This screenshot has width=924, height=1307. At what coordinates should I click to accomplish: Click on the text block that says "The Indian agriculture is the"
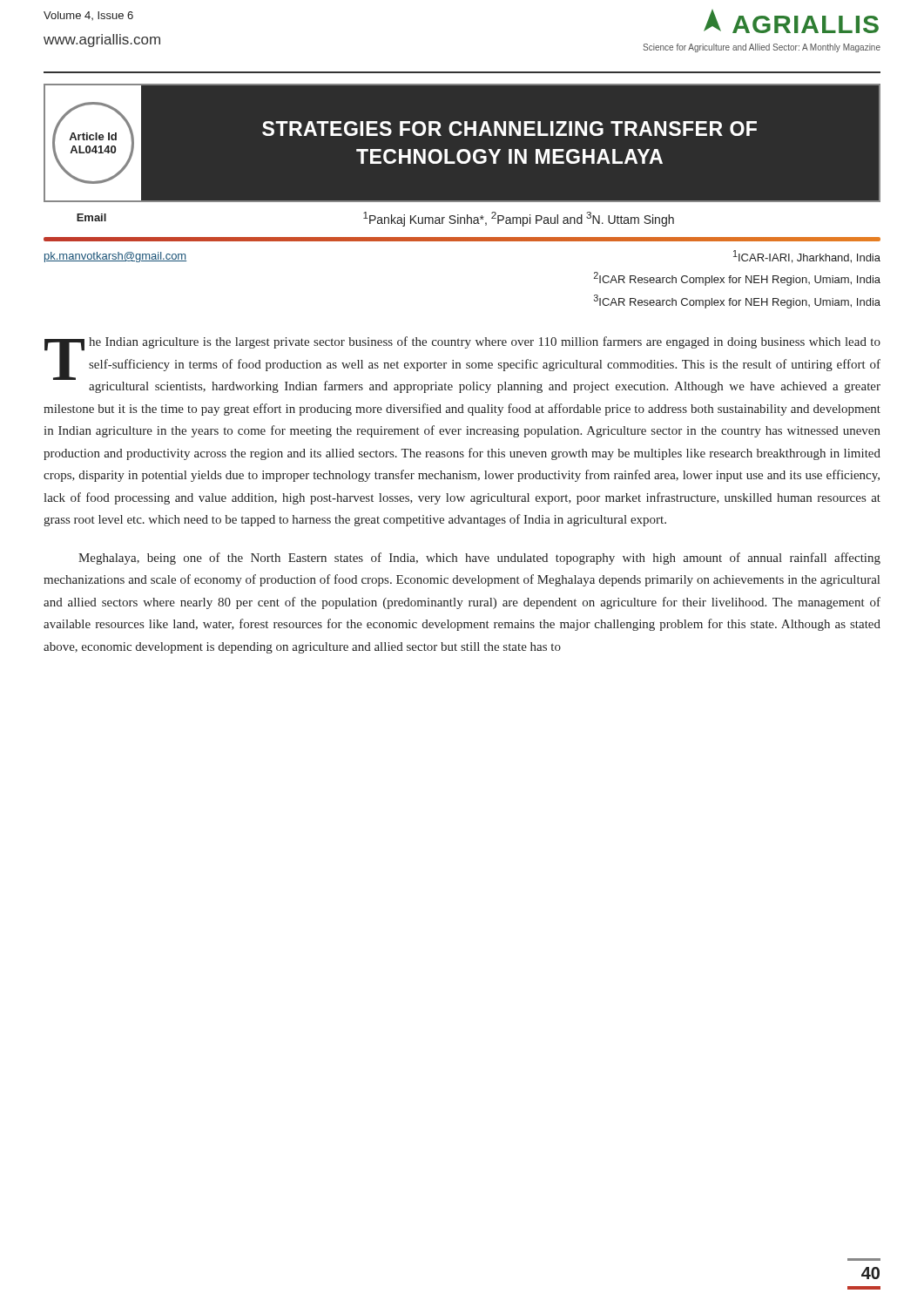pos(462,429)
